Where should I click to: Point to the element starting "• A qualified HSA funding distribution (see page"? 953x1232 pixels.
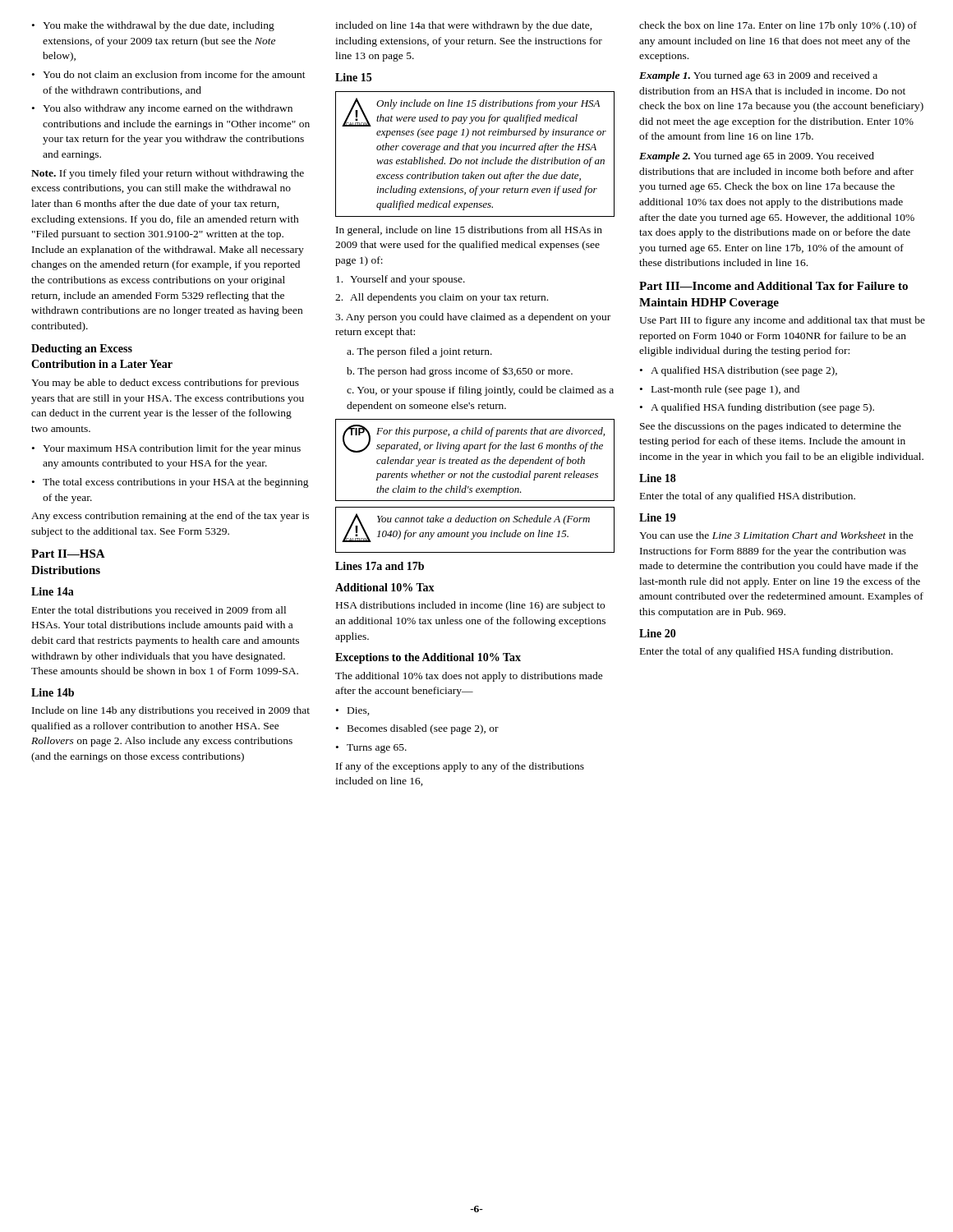[x=782, y=408]
